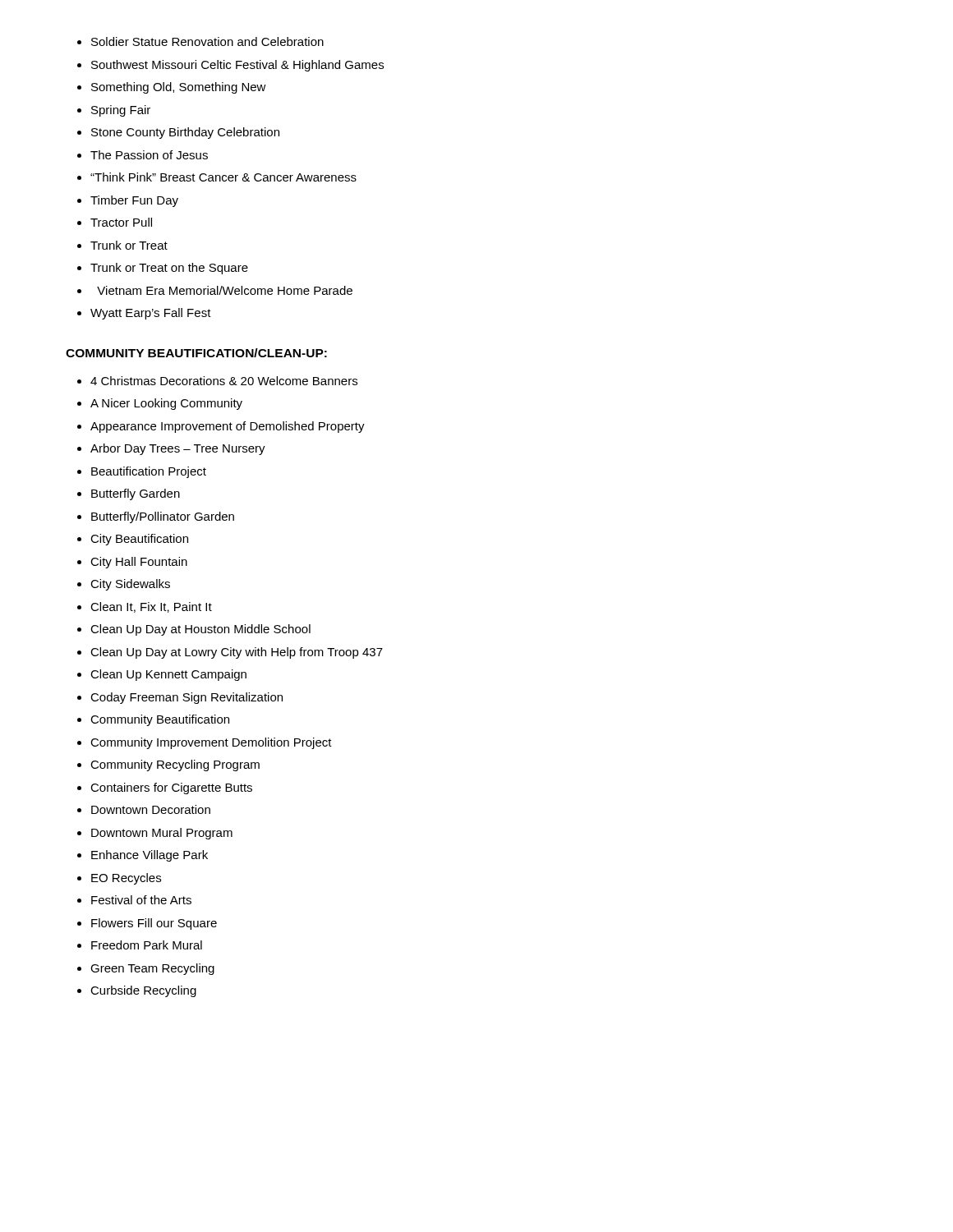The height and width of the screenshot is (1232, 953).
Task: Find the element starting "A Nicer Looking"
Action: click(x=160, y=404)
